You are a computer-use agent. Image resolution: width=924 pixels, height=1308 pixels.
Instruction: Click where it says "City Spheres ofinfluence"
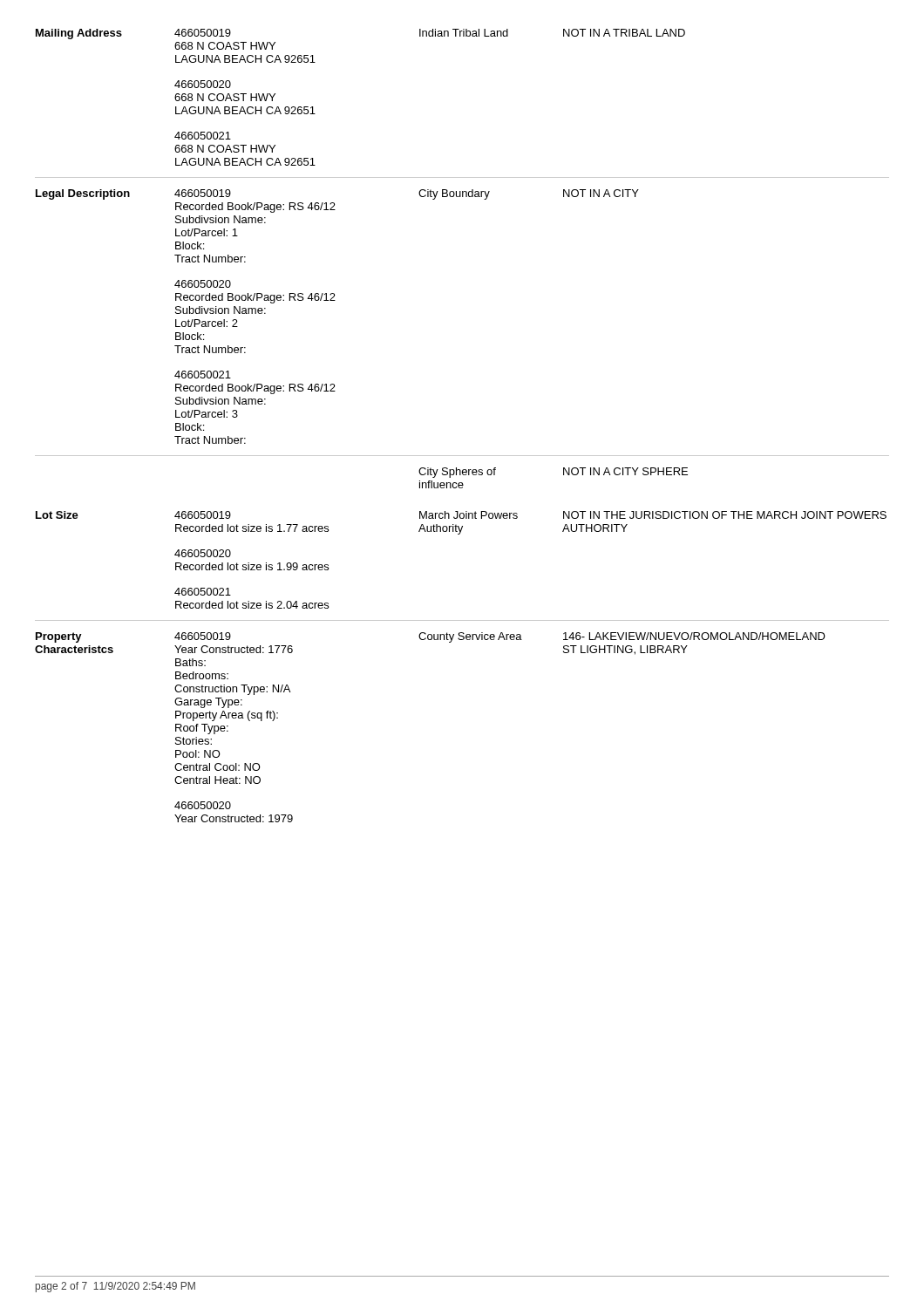click(457, 478)
